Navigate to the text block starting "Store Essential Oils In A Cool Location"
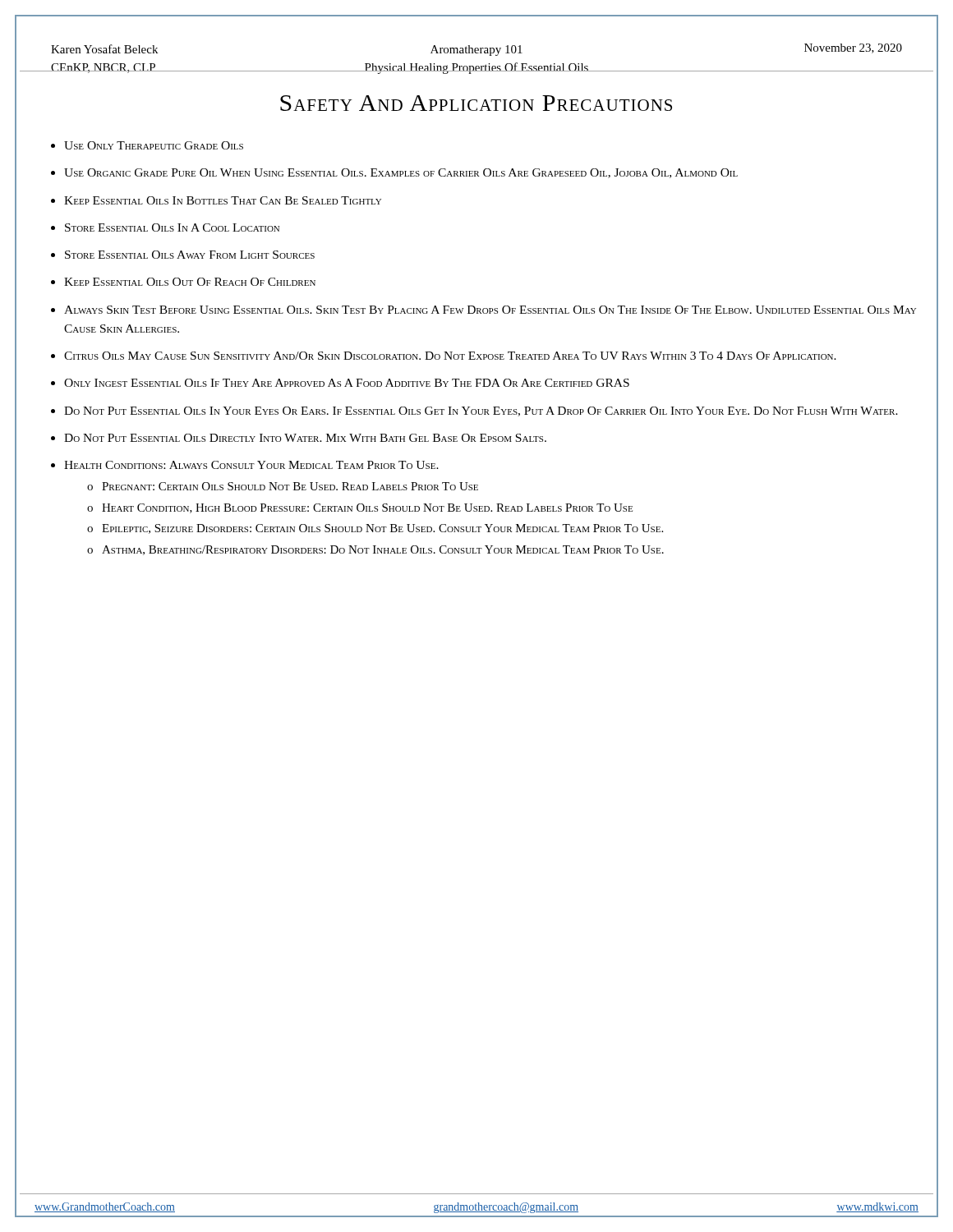 coord(172,227)
